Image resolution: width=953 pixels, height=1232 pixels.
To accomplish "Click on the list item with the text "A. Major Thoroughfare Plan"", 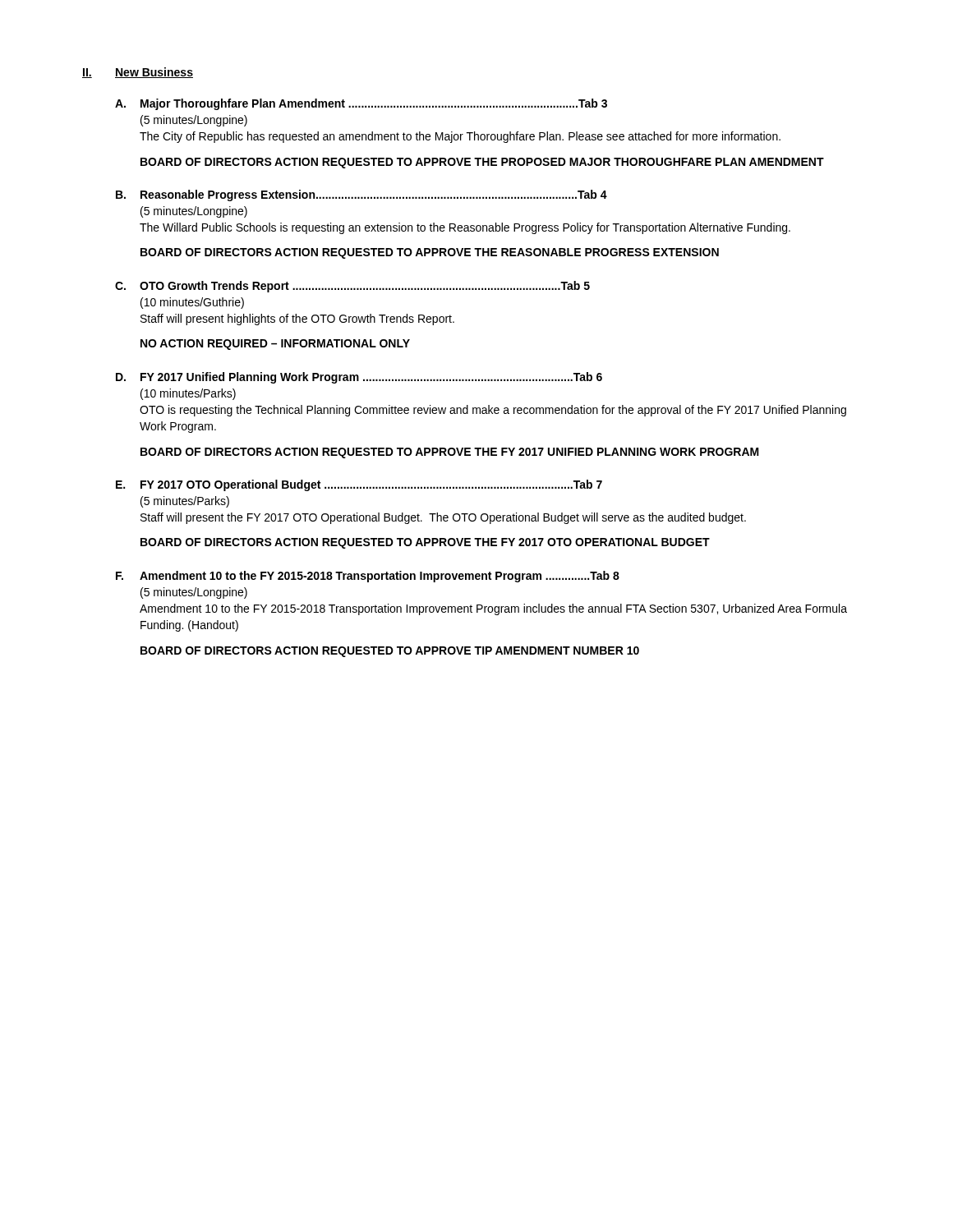I will [x=493, y=133].
